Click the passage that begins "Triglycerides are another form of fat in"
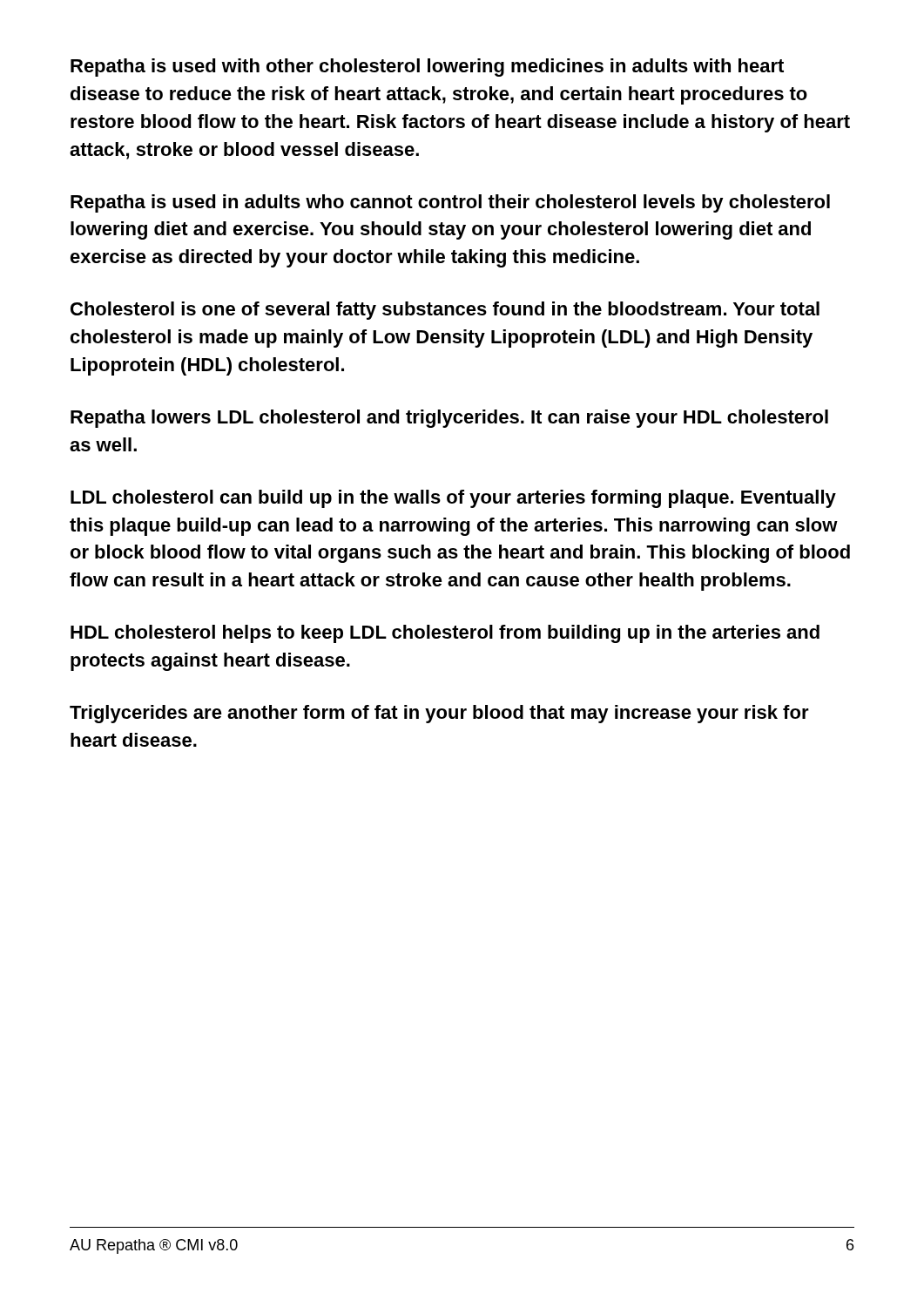Screen dimensions: 1307x924 [x=439, y=726]
